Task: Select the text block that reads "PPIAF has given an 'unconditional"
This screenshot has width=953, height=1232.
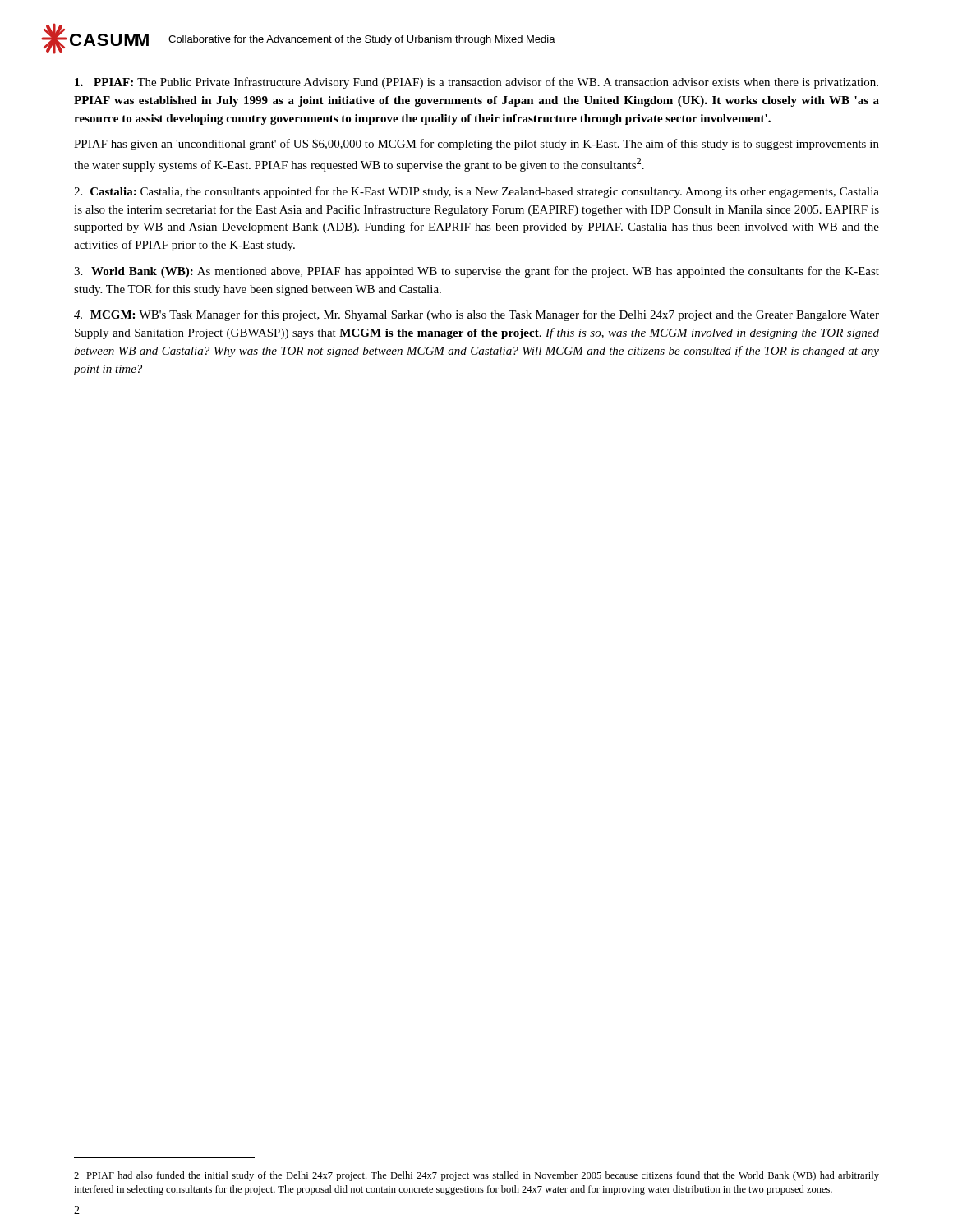Action: (476, 154)
